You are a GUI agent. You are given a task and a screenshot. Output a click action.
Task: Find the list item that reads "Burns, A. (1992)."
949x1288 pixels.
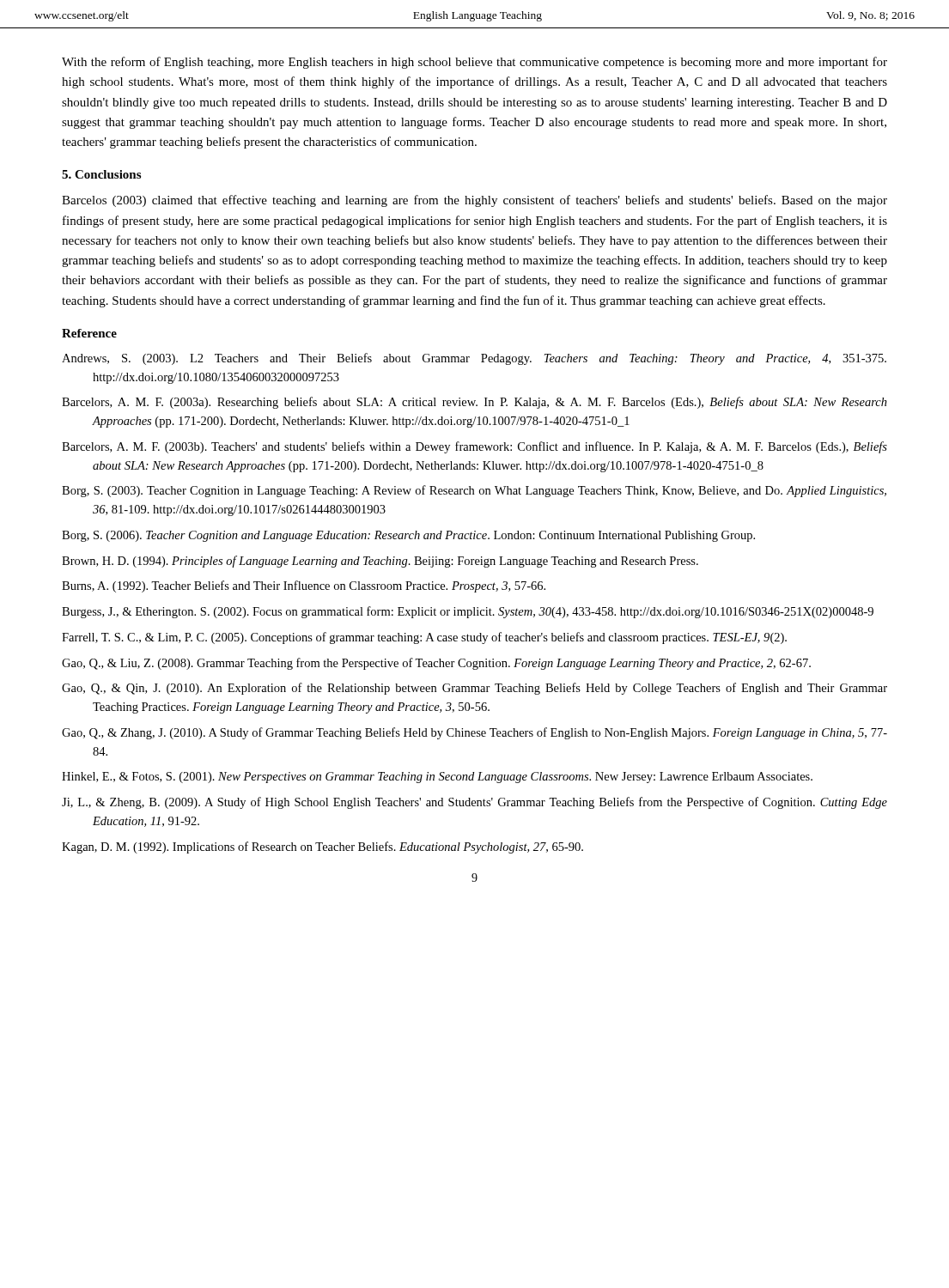pyautogui.click(x=304, y=586)
